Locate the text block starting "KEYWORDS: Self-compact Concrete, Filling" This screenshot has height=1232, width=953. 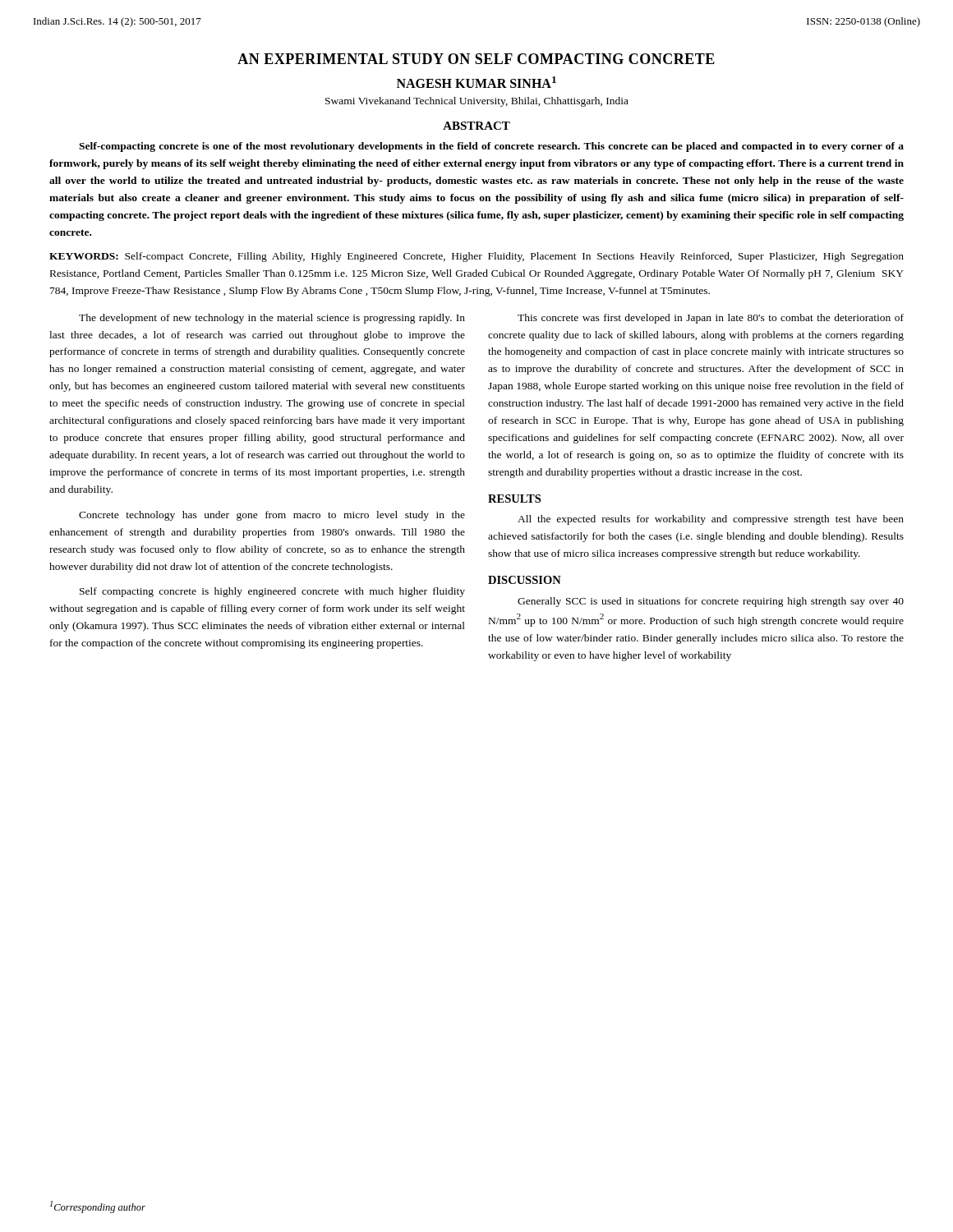(x=476, y=273)
